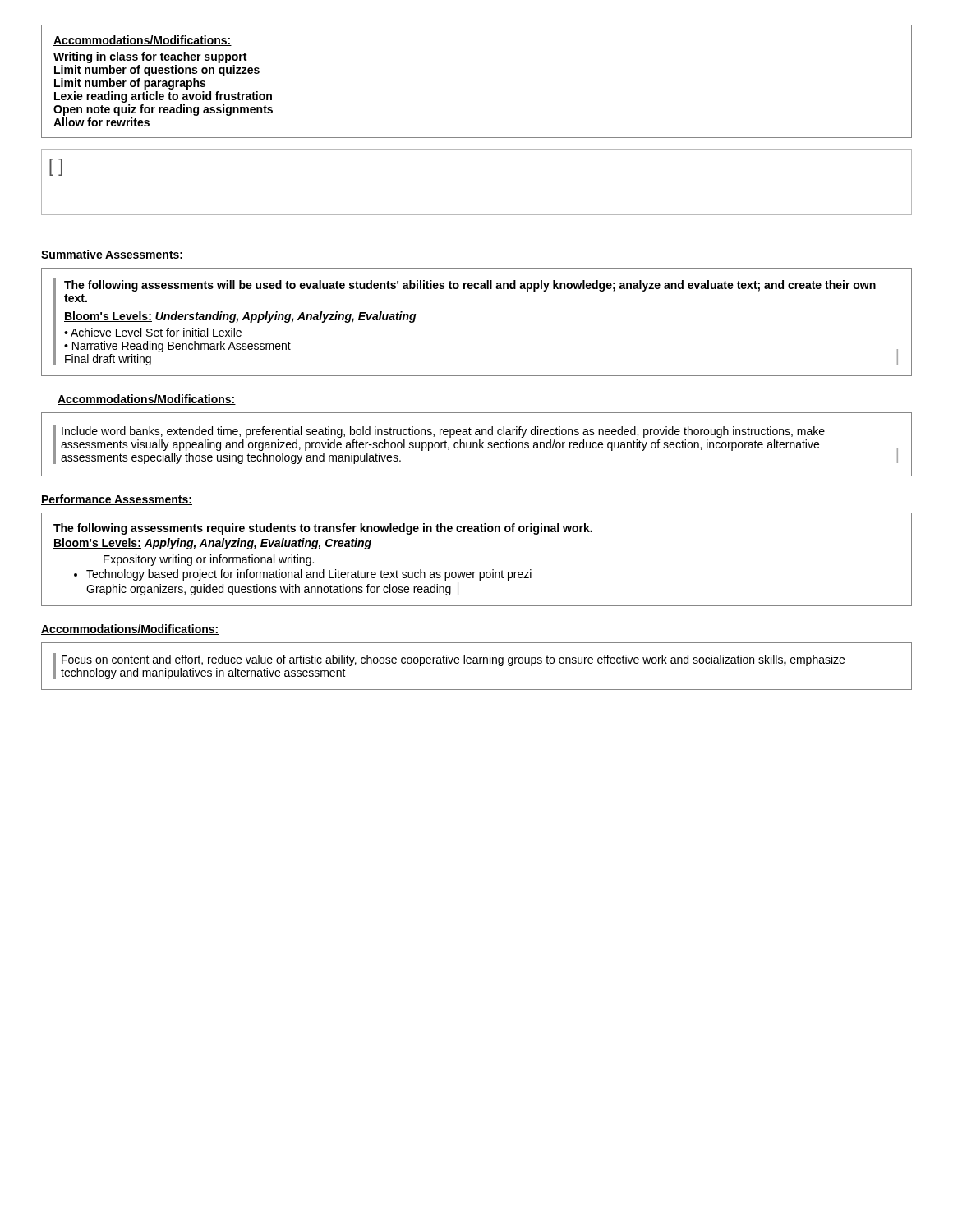Select the text block starting "Focus on content and effort, reduce"
The width and height of the screenshot is (953, 1232).
click(453, 666)
